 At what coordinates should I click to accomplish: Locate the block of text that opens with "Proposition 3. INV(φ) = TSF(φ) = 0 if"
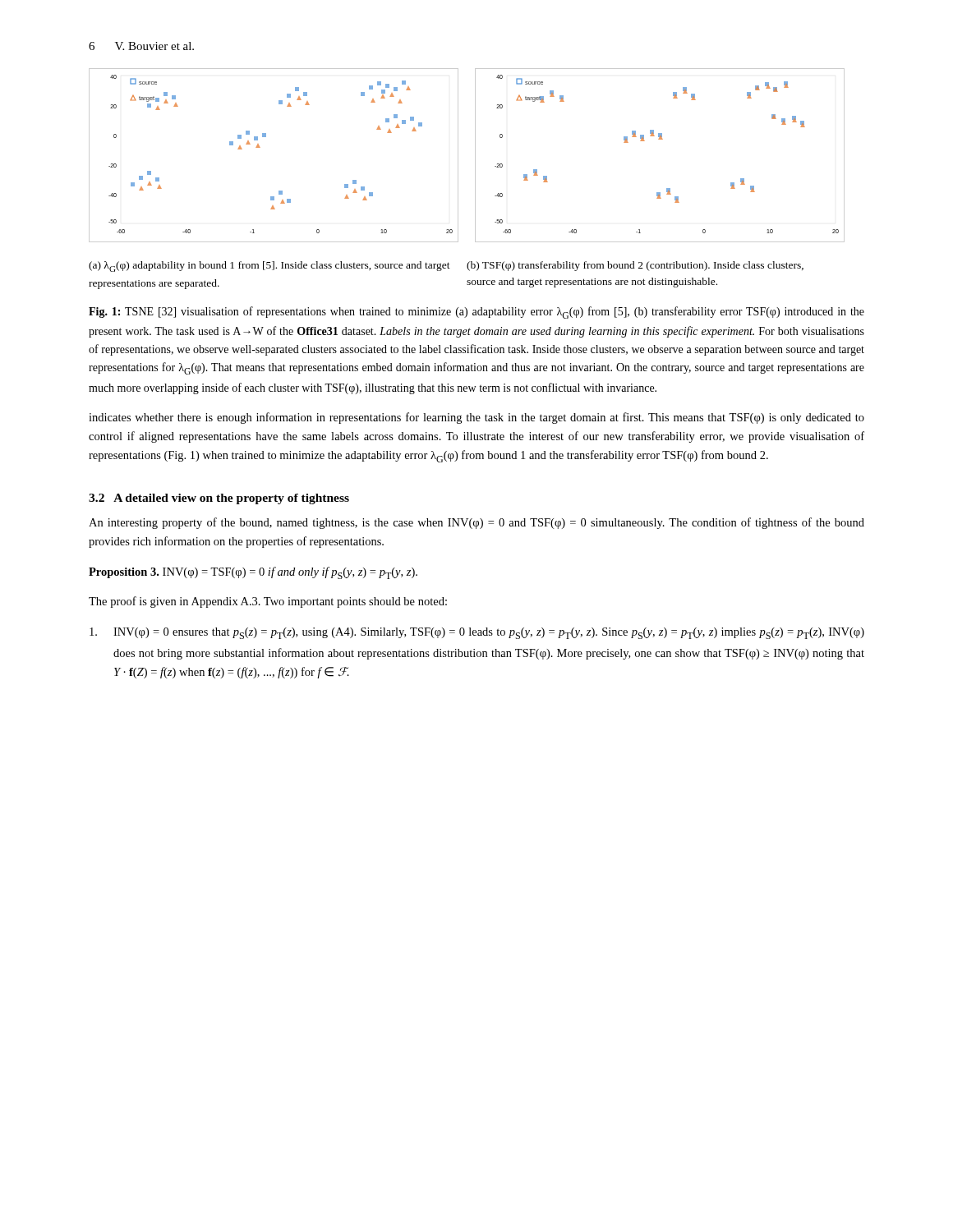coord(253,573)
